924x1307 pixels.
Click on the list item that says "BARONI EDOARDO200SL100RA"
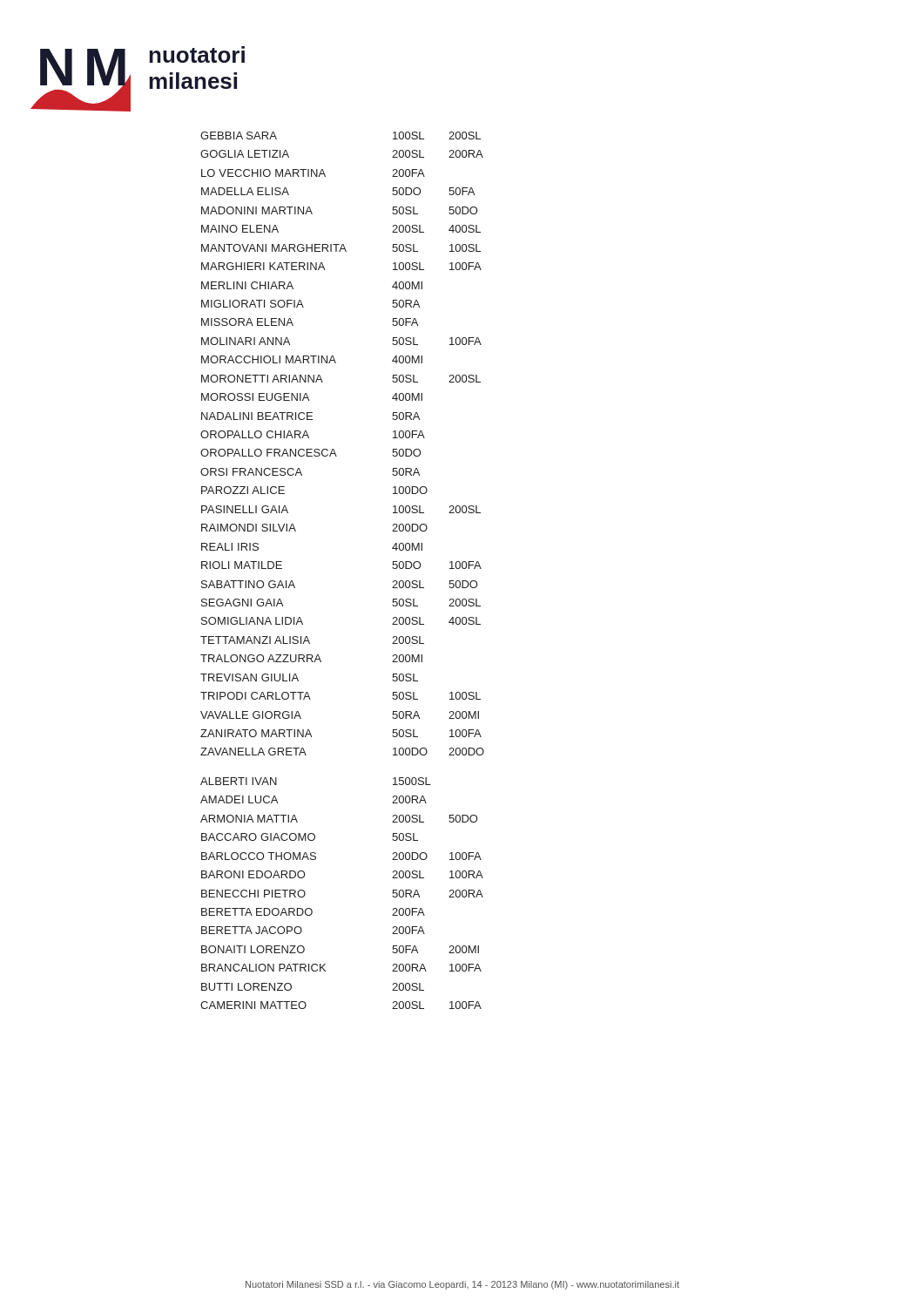[x=251, y=874]
